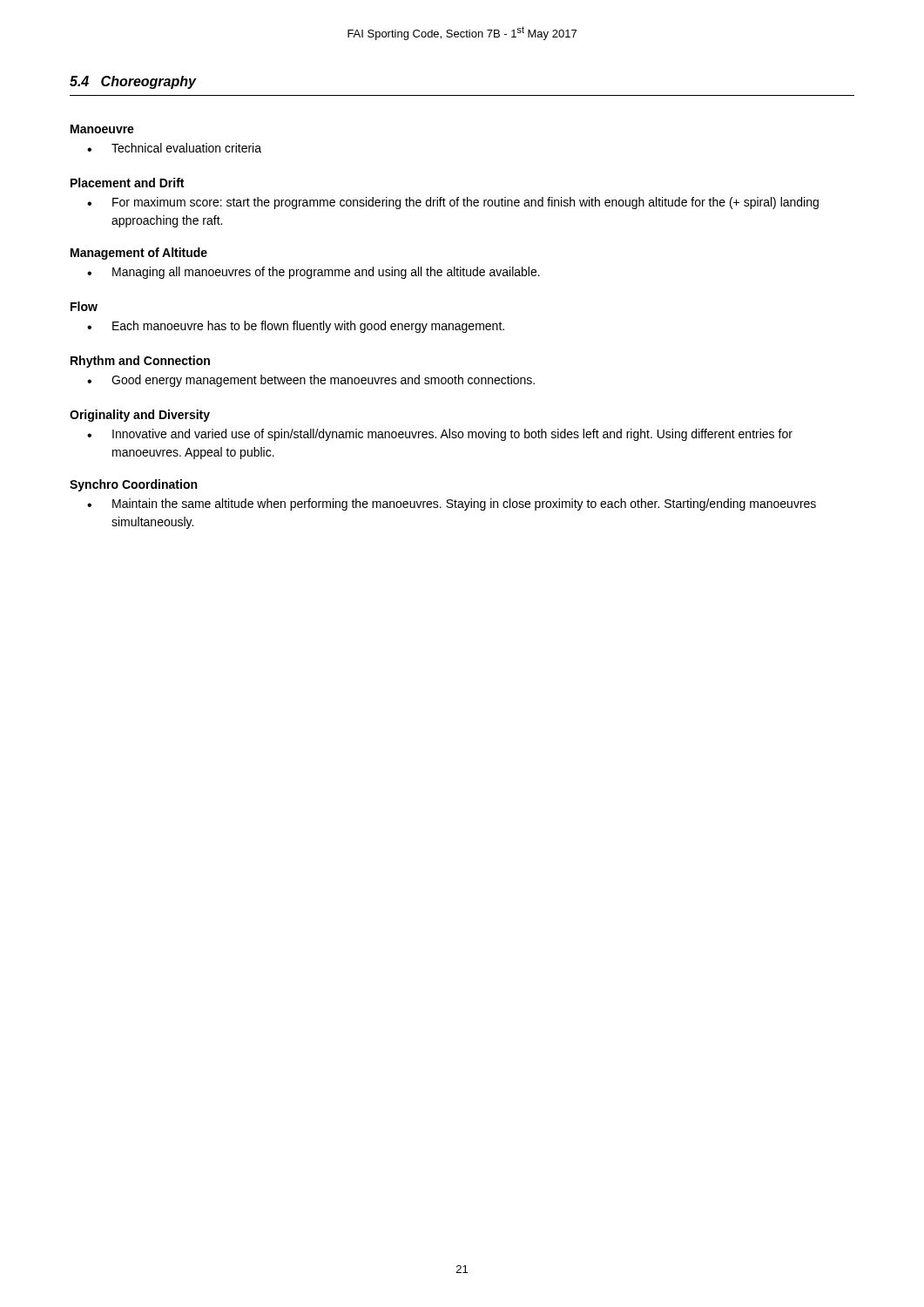This screenshot has height=1307, width=924.
Task: Click on the passage starting "Originality and Diversity"
Action: [140, 415]
